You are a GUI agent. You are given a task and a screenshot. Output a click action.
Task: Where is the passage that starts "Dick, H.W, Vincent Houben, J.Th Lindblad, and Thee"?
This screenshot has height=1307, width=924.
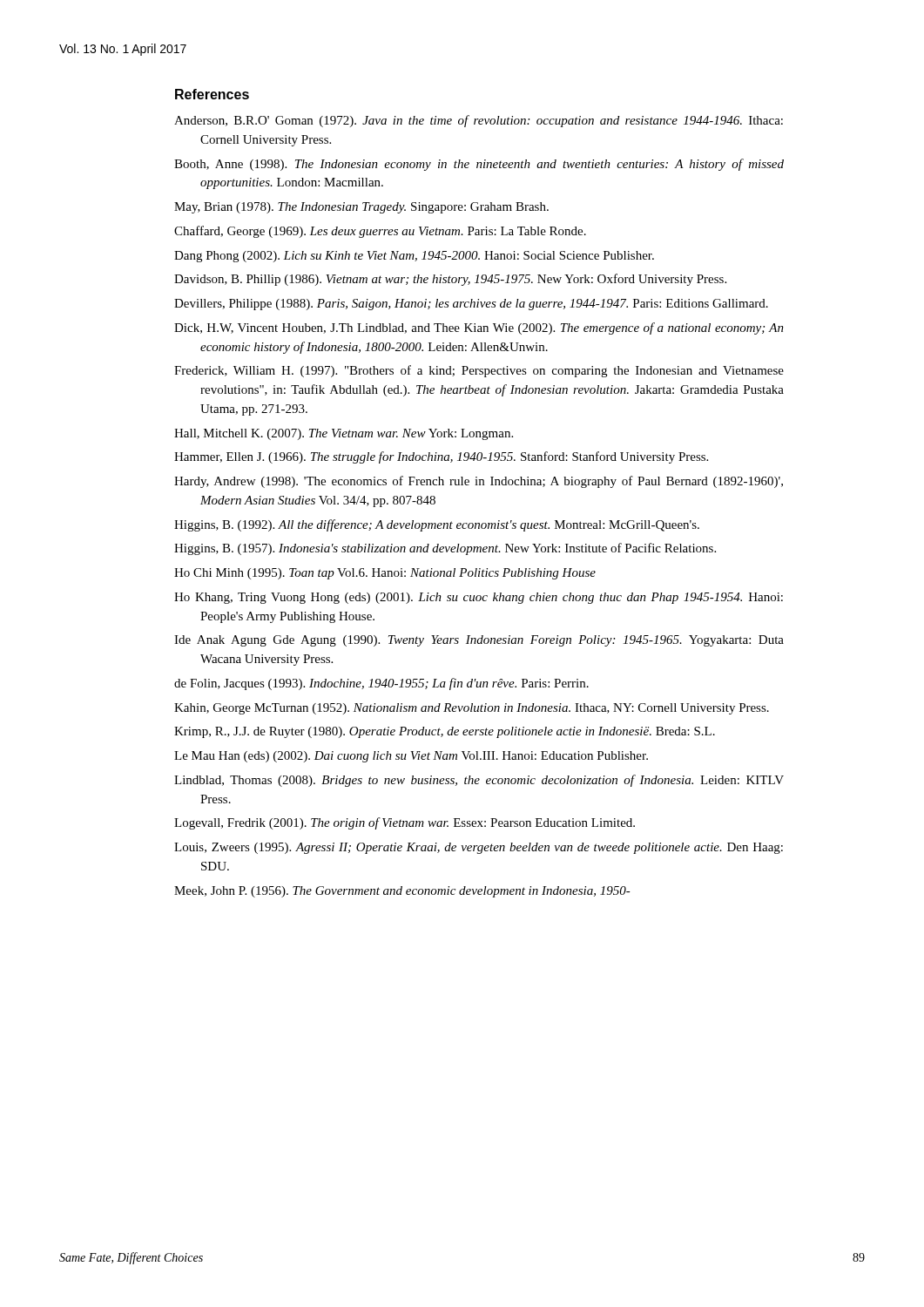[479, 337]
